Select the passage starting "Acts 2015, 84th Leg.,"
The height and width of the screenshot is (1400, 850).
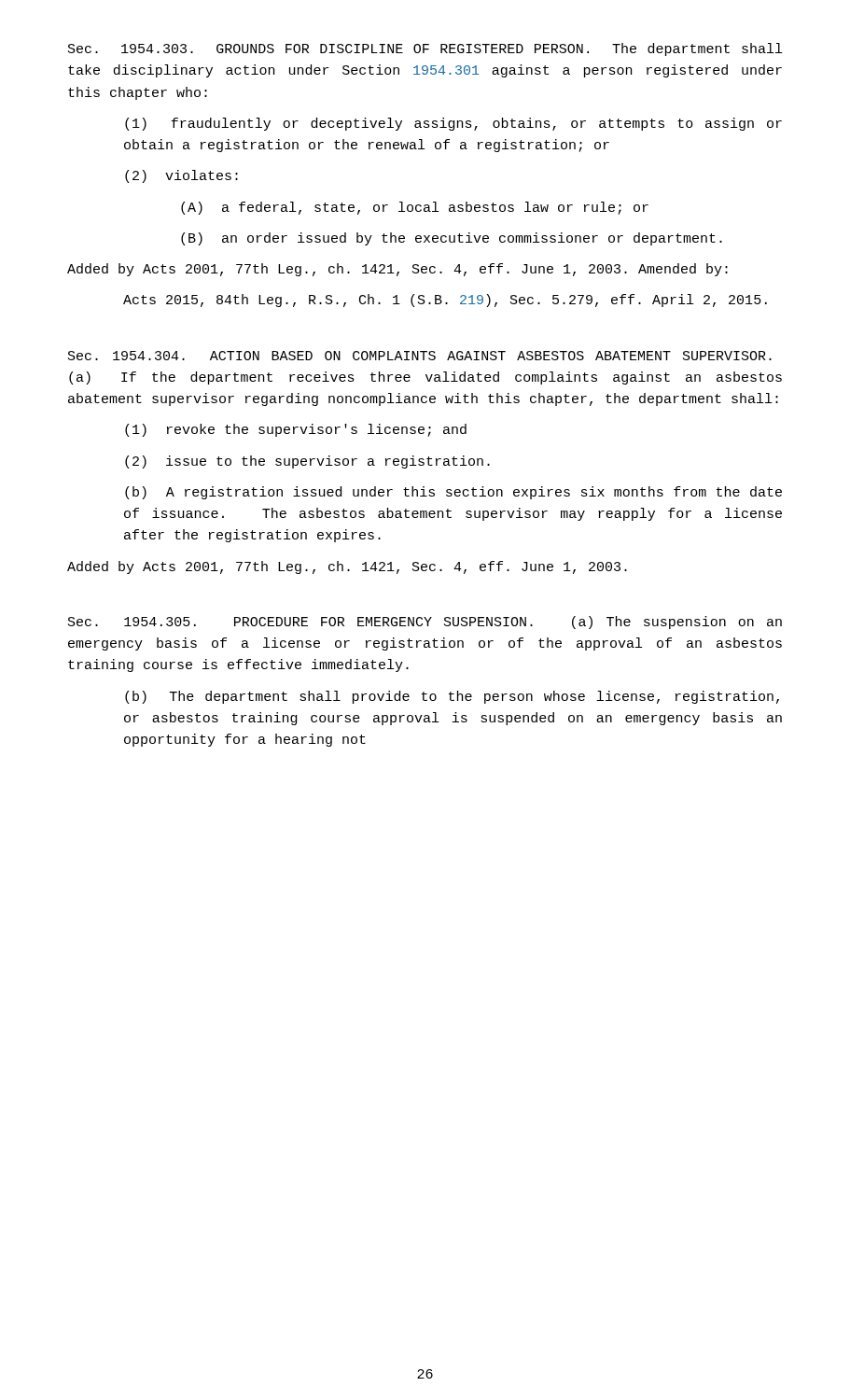pyautogui.click(x=453, y=301)
